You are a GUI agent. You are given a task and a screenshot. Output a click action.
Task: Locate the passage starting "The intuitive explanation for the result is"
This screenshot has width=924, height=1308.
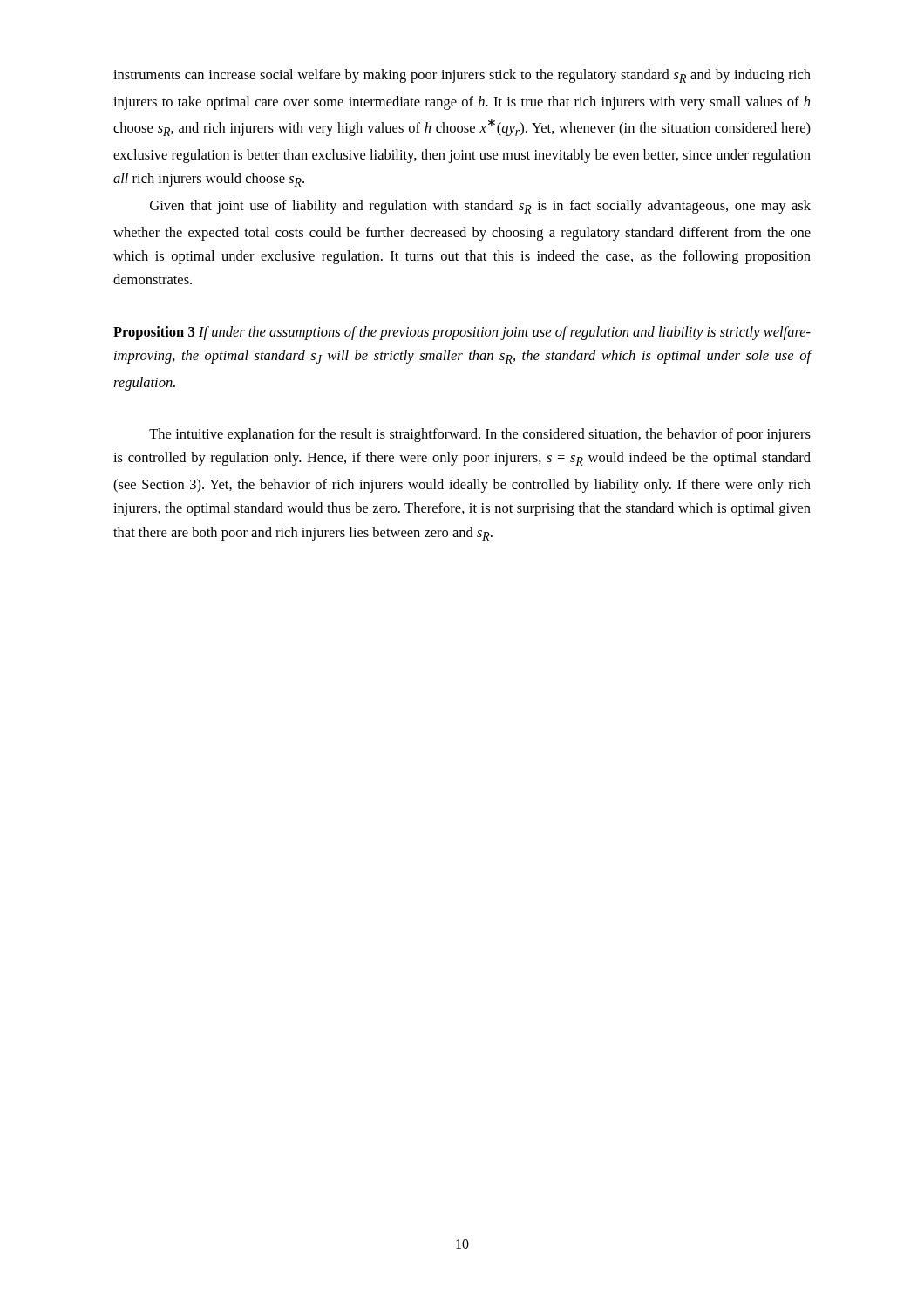pyautogui.click(x=462, y=485)
